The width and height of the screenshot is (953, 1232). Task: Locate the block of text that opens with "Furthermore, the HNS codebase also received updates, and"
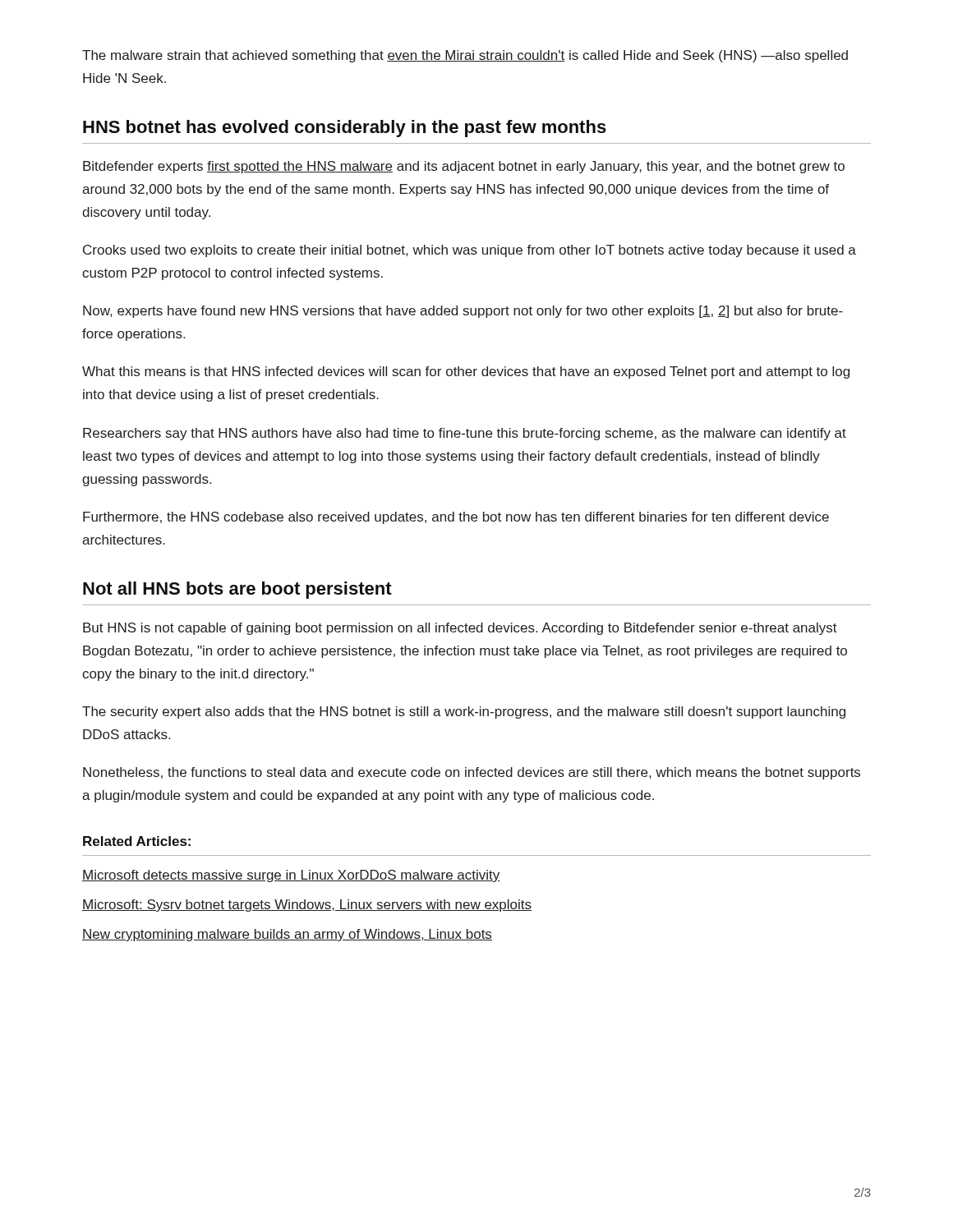pos(456,528)
